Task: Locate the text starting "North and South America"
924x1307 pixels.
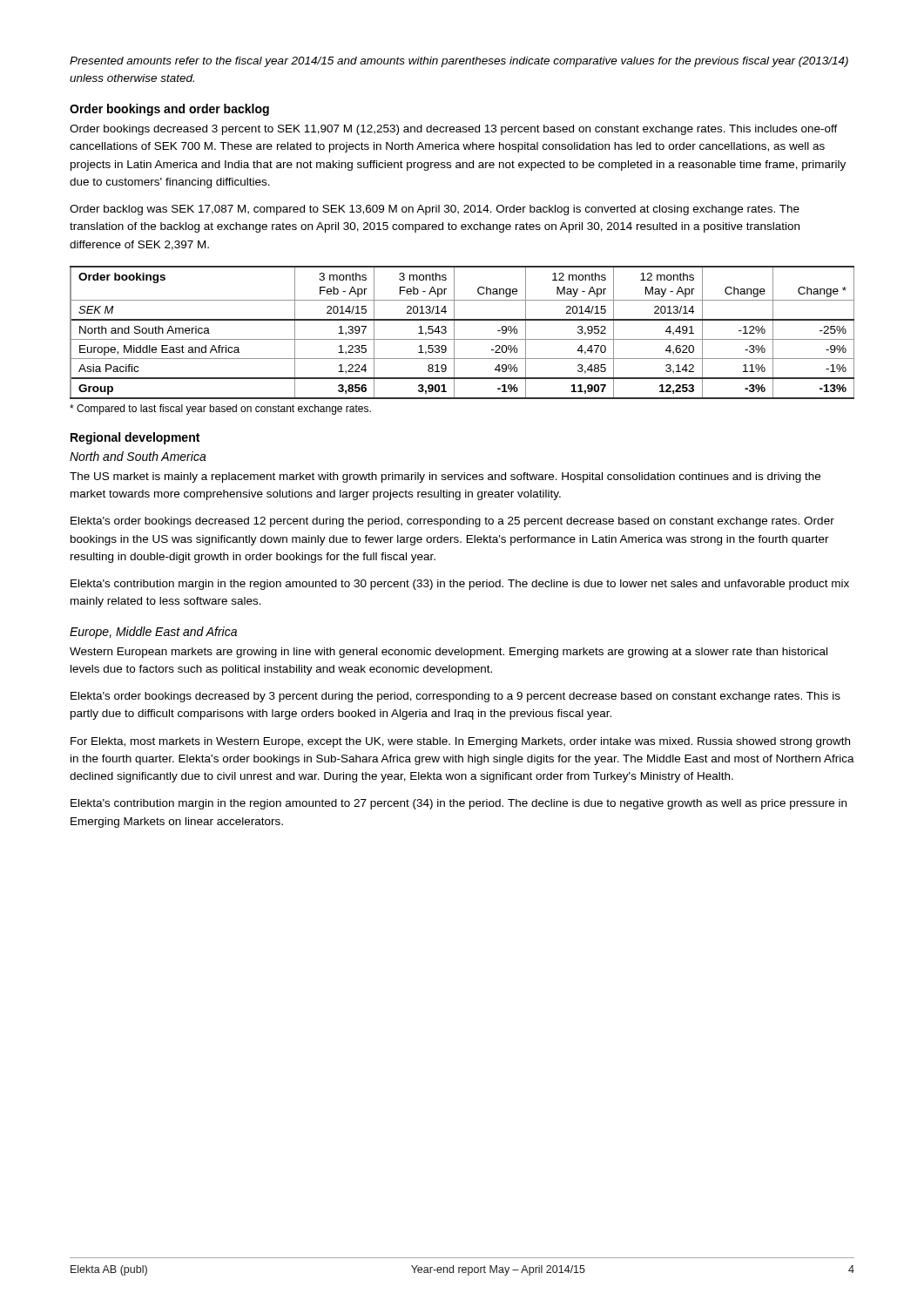Action: coord(138,456)
